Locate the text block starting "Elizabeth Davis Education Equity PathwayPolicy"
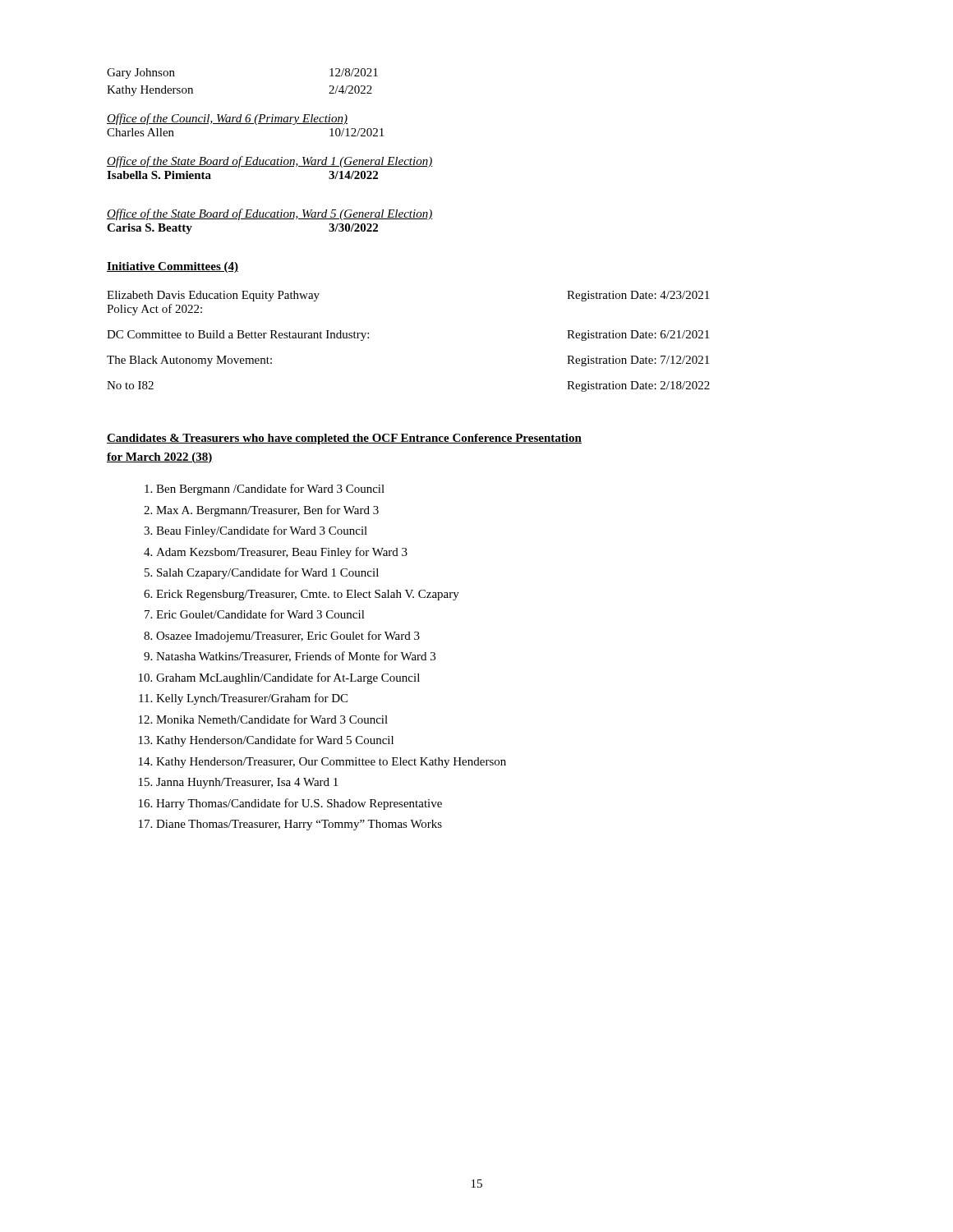 tap(220, 296)
